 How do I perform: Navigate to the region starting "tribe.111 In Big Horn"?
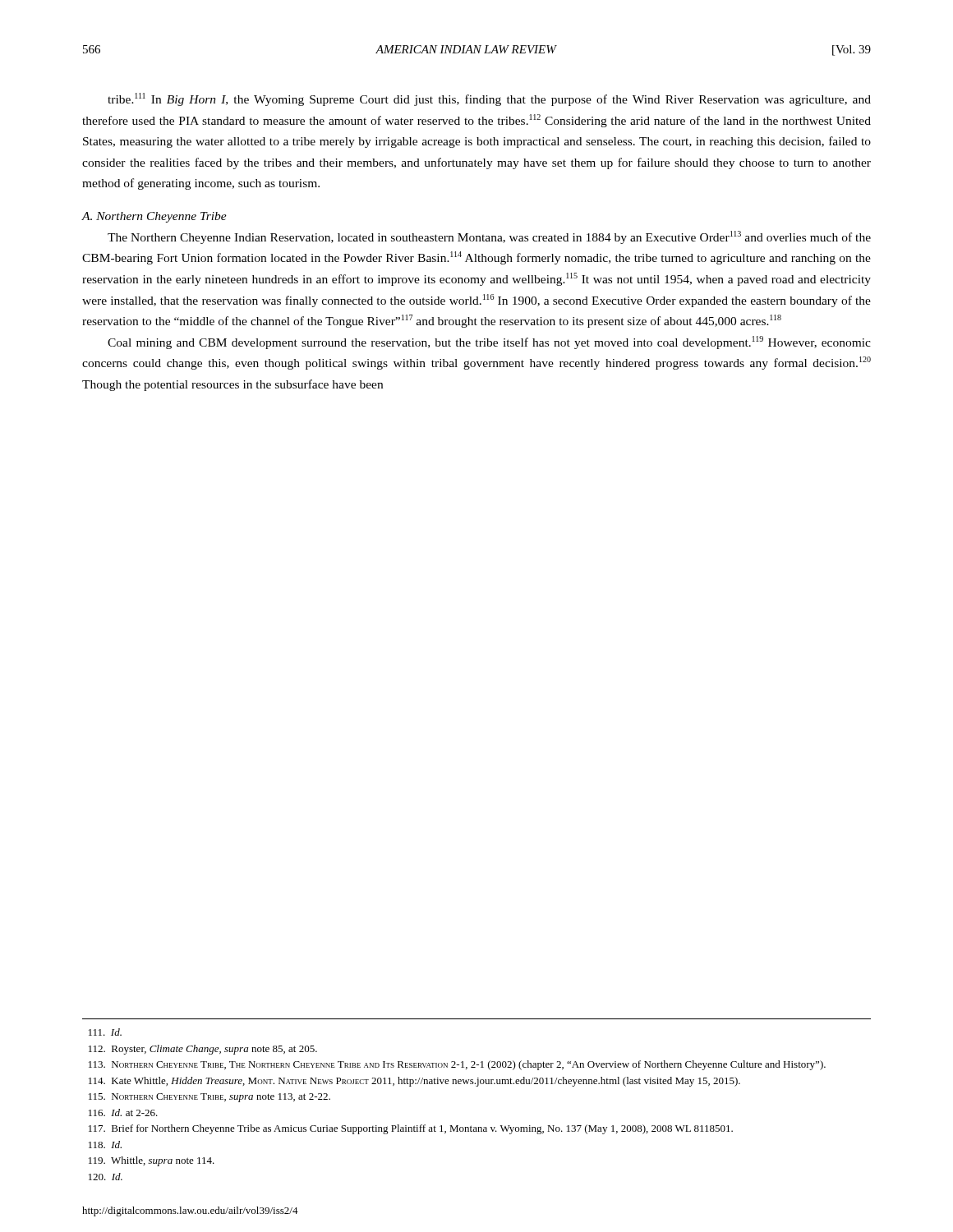click(x=476, y=141)
